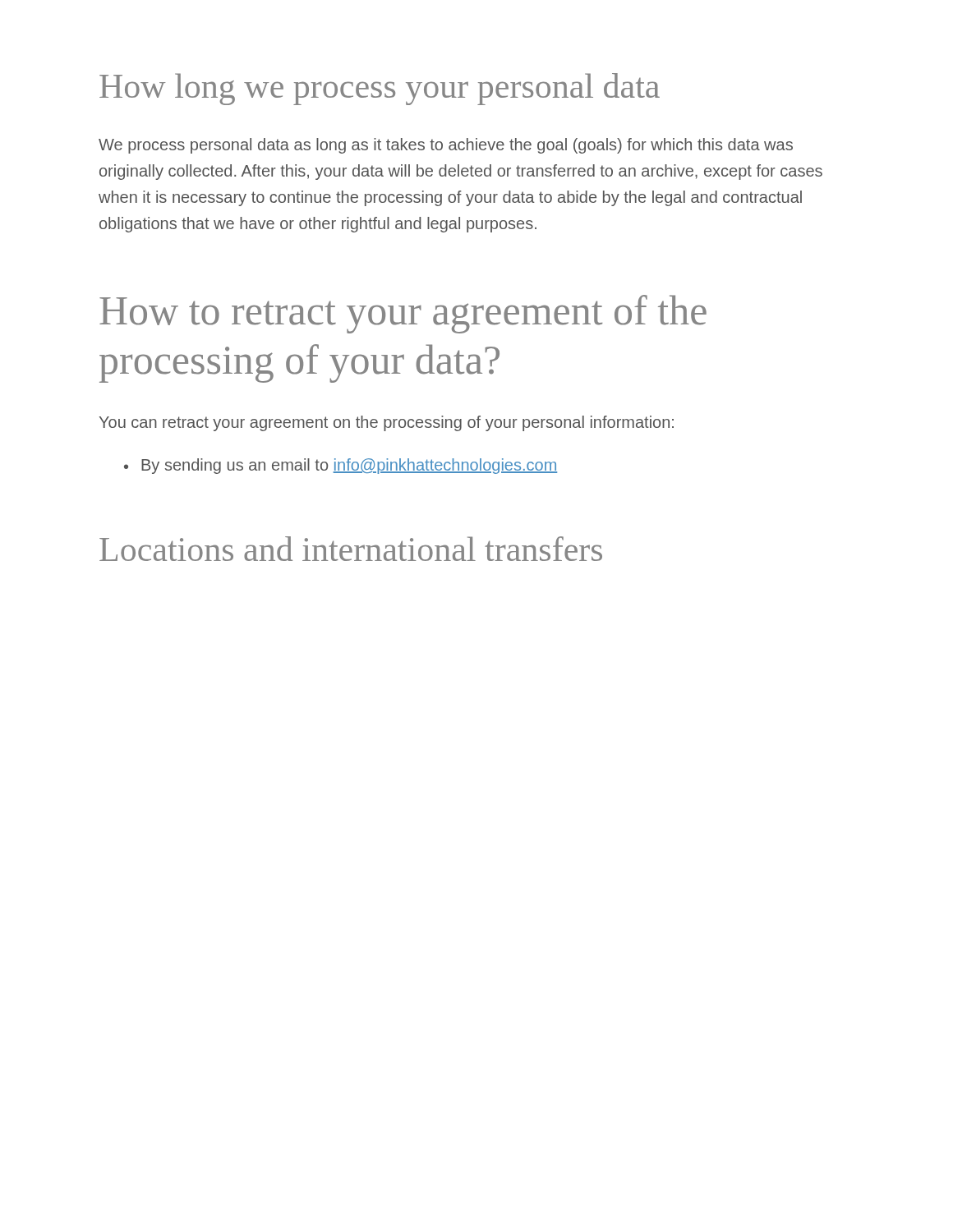Find the title containing "How to retract your"

pyautogui.click(x=476, y=335)
